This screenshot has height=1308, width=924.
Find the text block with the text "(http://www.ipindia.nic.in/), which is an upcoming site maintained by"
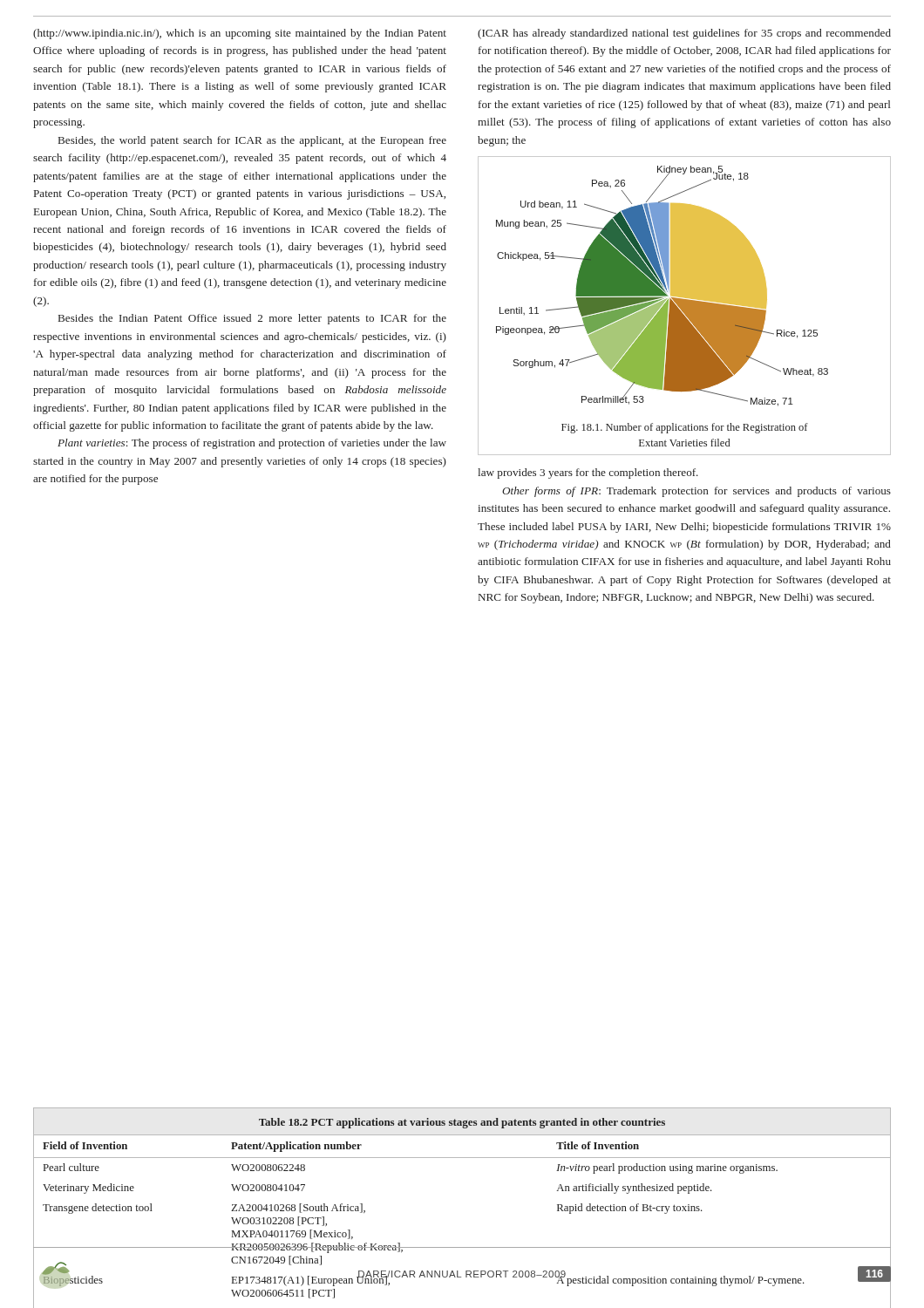click(x=240, y=256)
